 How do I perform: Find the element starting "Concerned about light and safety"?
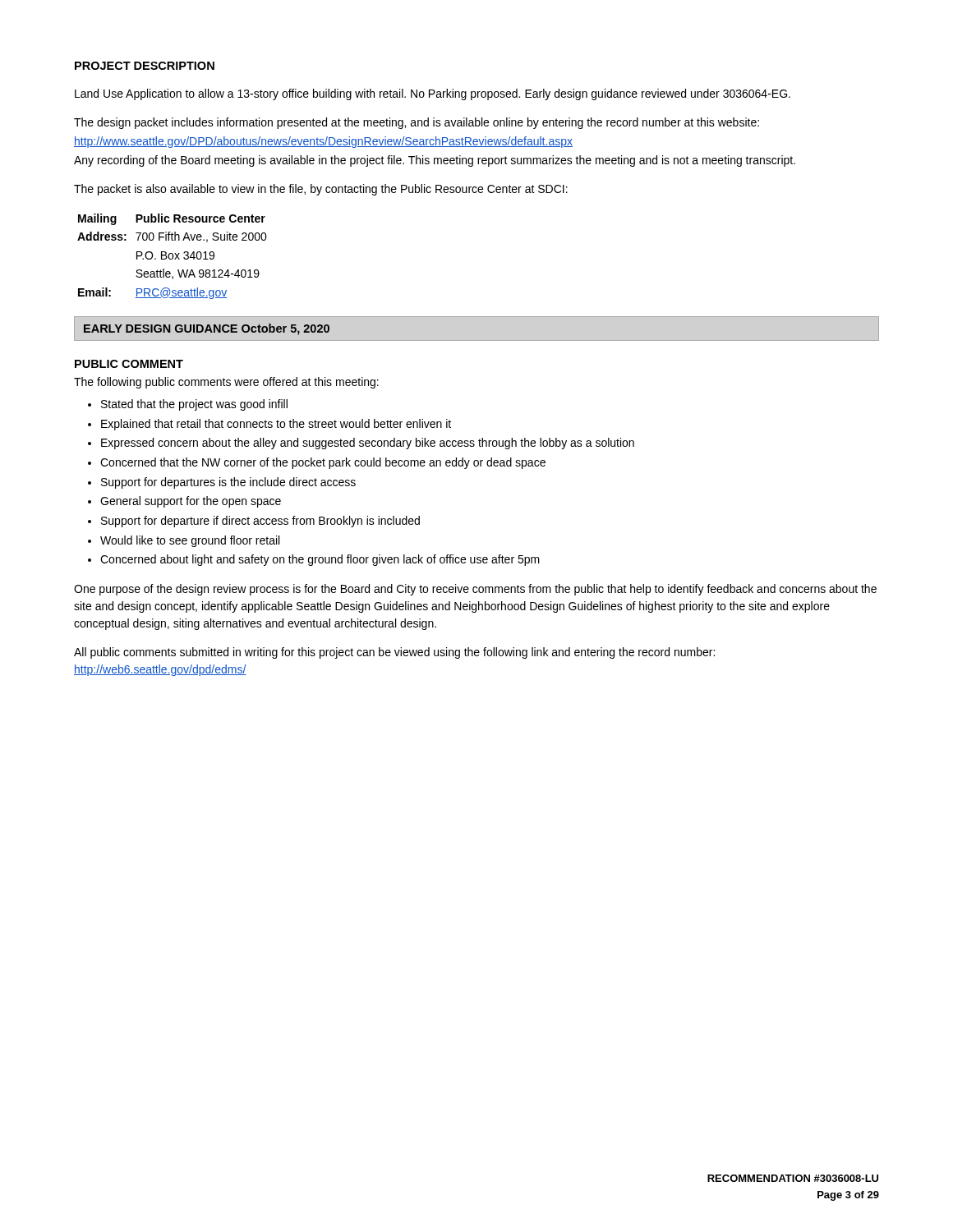[x=320, y=560]
